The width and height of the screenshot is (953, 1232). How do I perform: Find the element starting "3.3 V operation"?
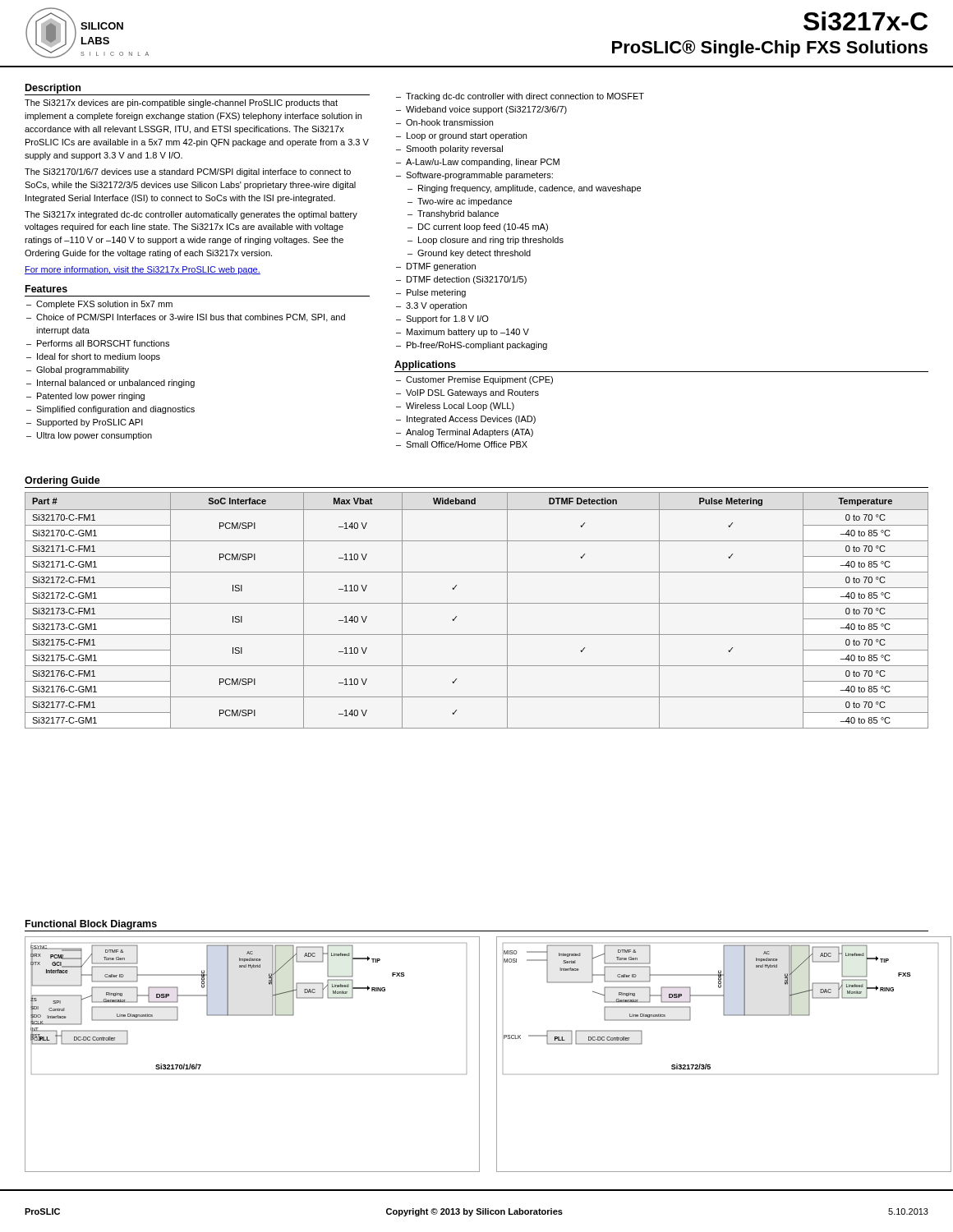(x=437, y=306)
